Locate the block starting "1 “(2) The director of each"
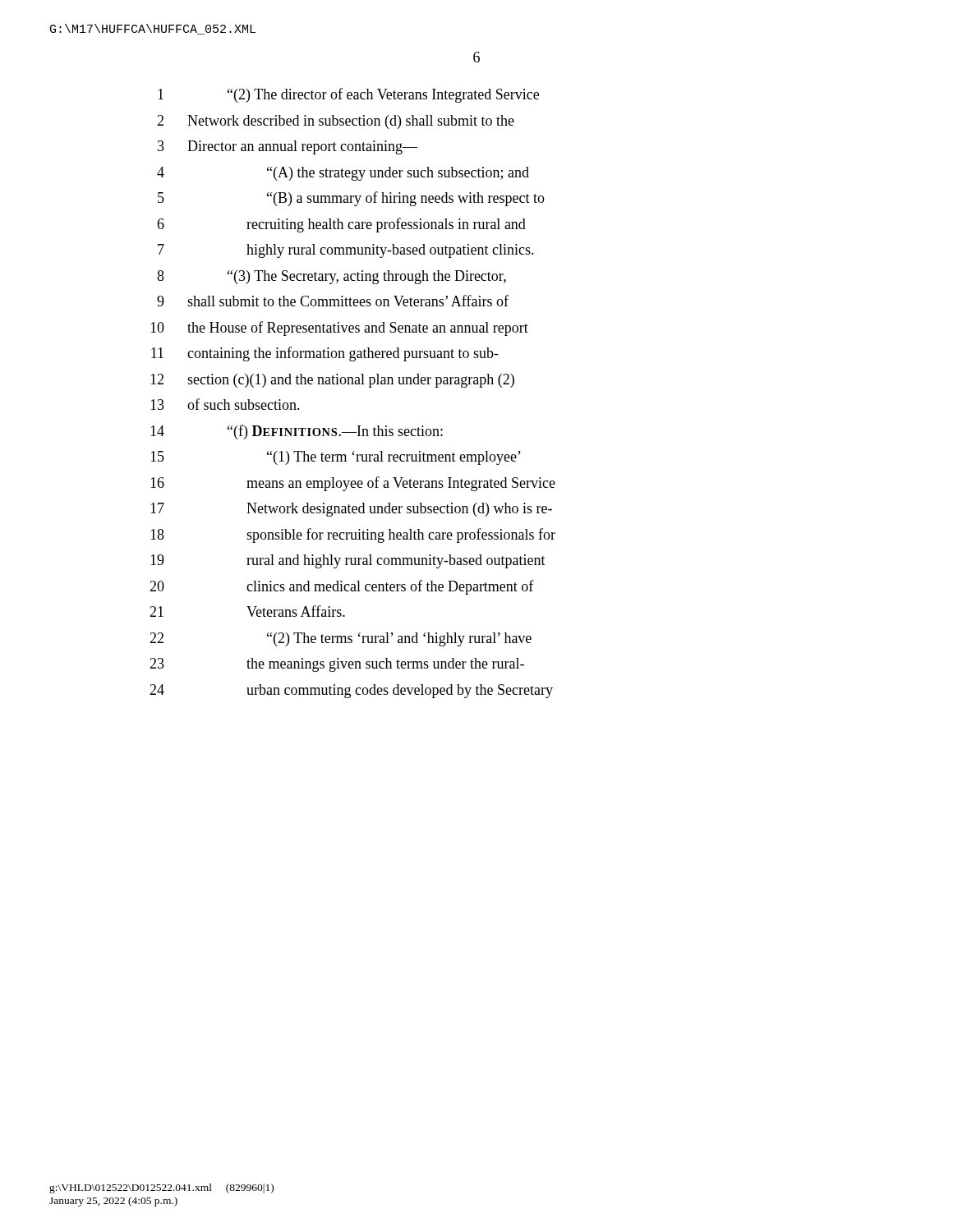 click(327, 95)
